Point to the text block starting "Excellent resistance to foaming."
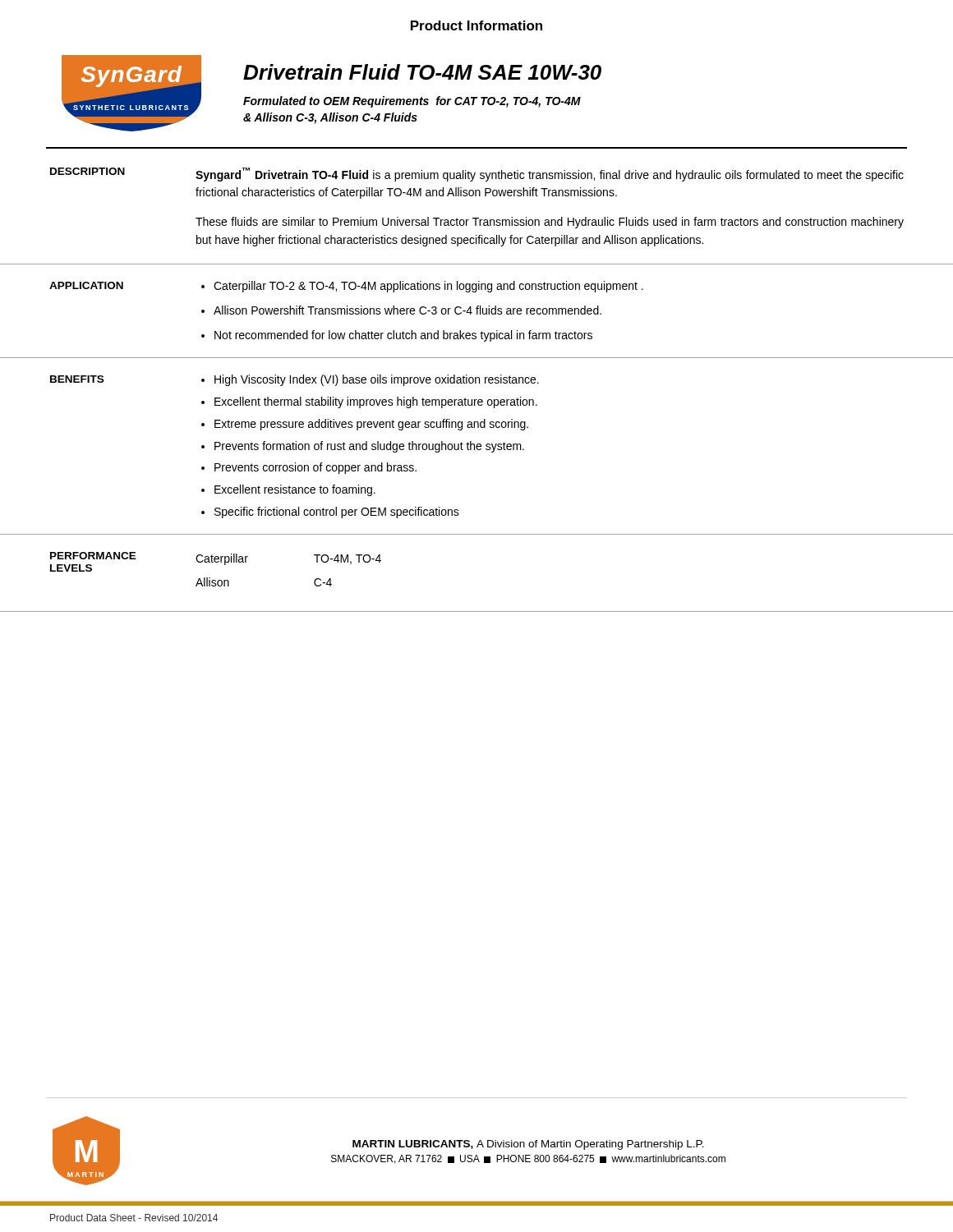This screenshot has width=953, height=1232. tap(295, 489)
